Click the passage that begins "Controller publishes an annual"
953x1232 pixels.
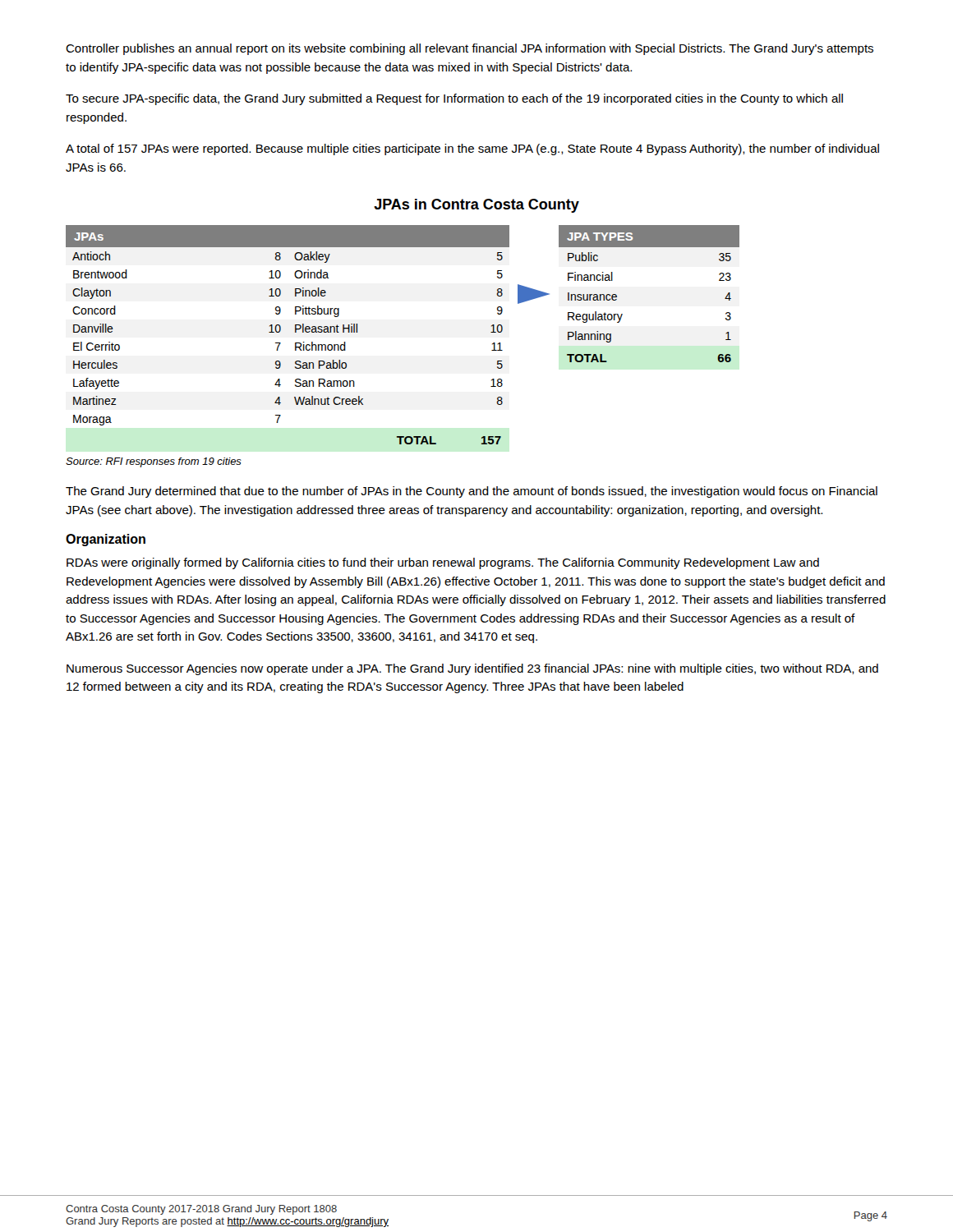[470, 57]
